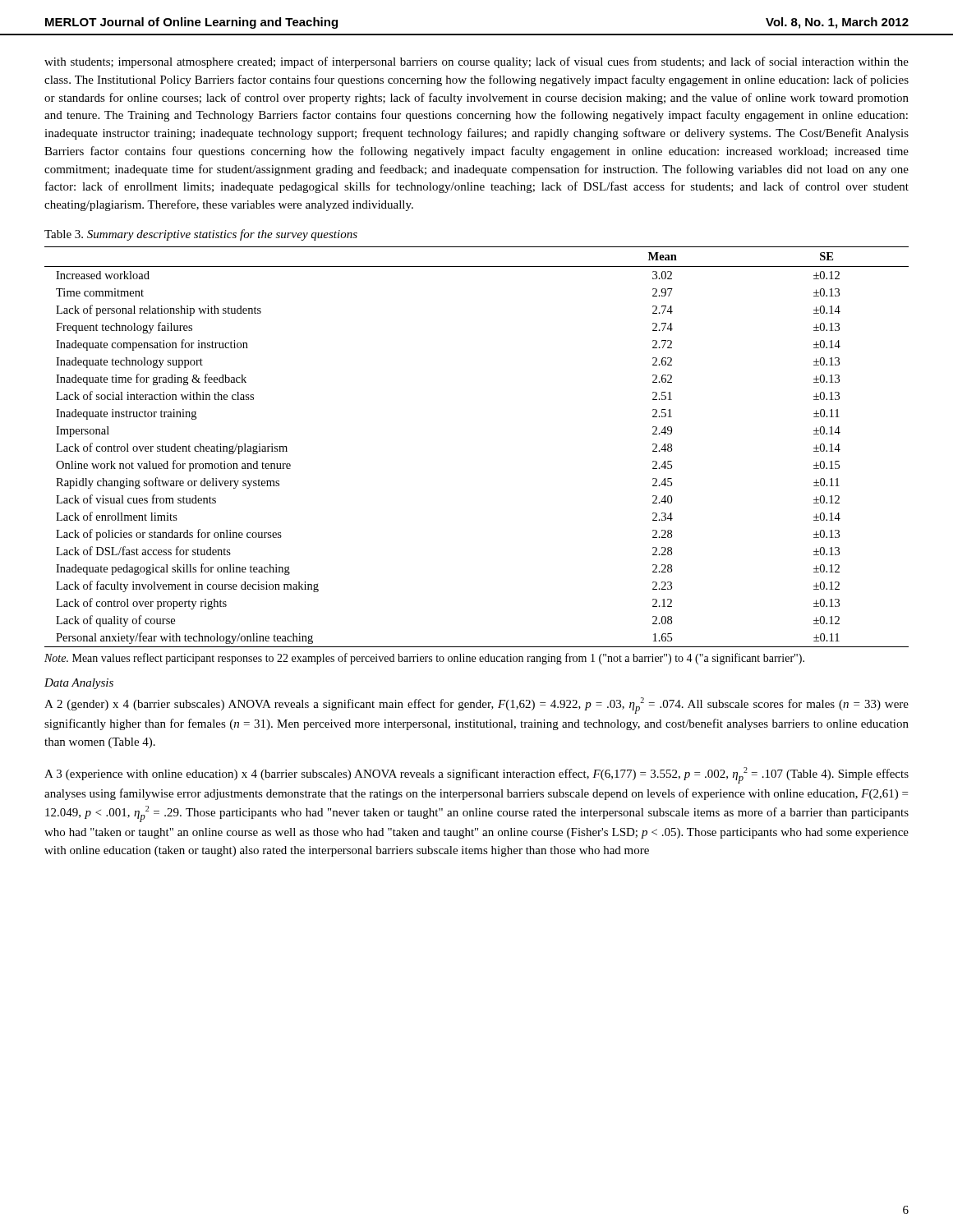Find the caption on this page that starts "Table 3. Summary descriptive"
Screen dimensions: 1232x953
(x=201, y=234)
